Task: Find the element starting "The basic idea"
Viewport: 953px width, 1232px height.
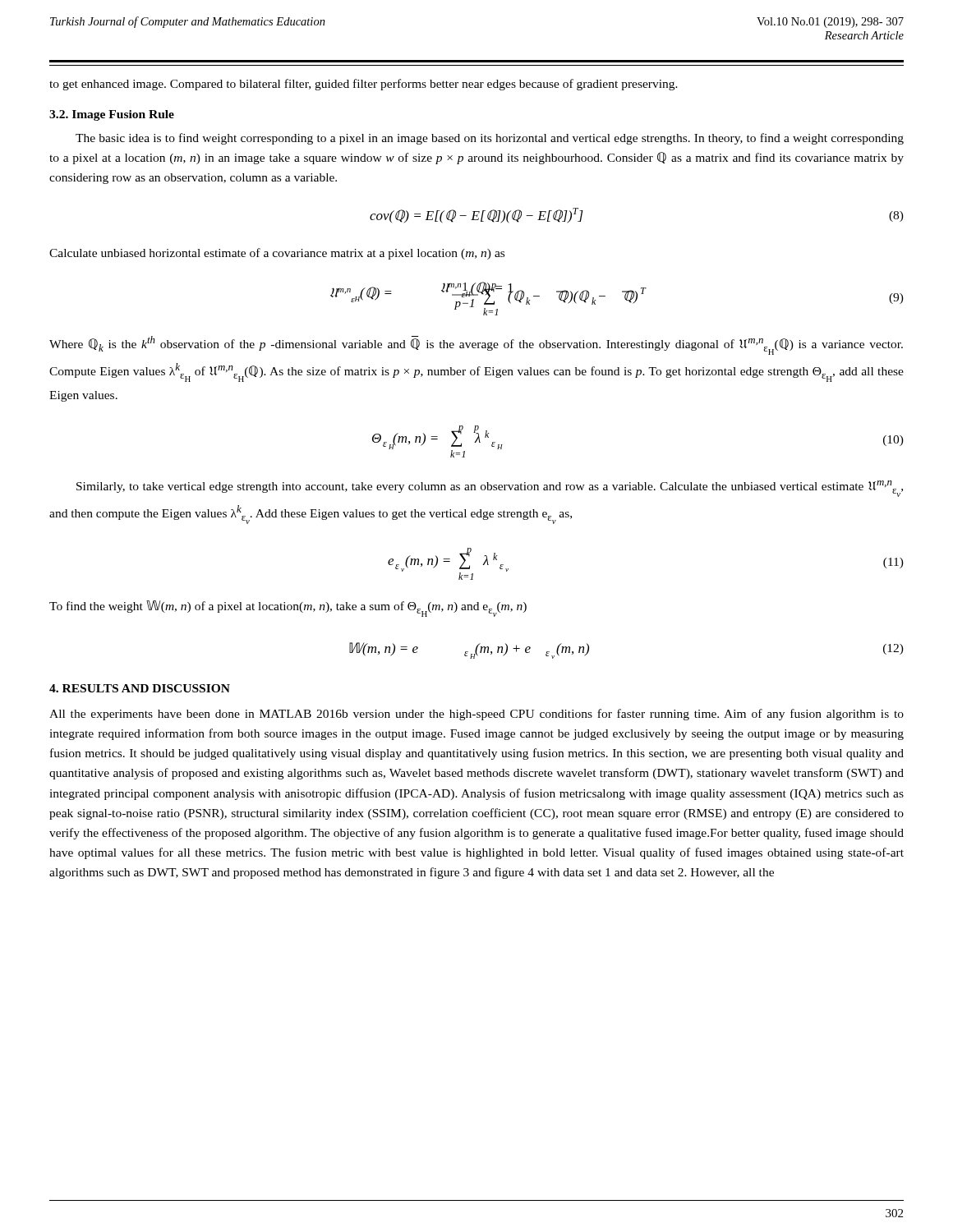Action: [476, 158]
